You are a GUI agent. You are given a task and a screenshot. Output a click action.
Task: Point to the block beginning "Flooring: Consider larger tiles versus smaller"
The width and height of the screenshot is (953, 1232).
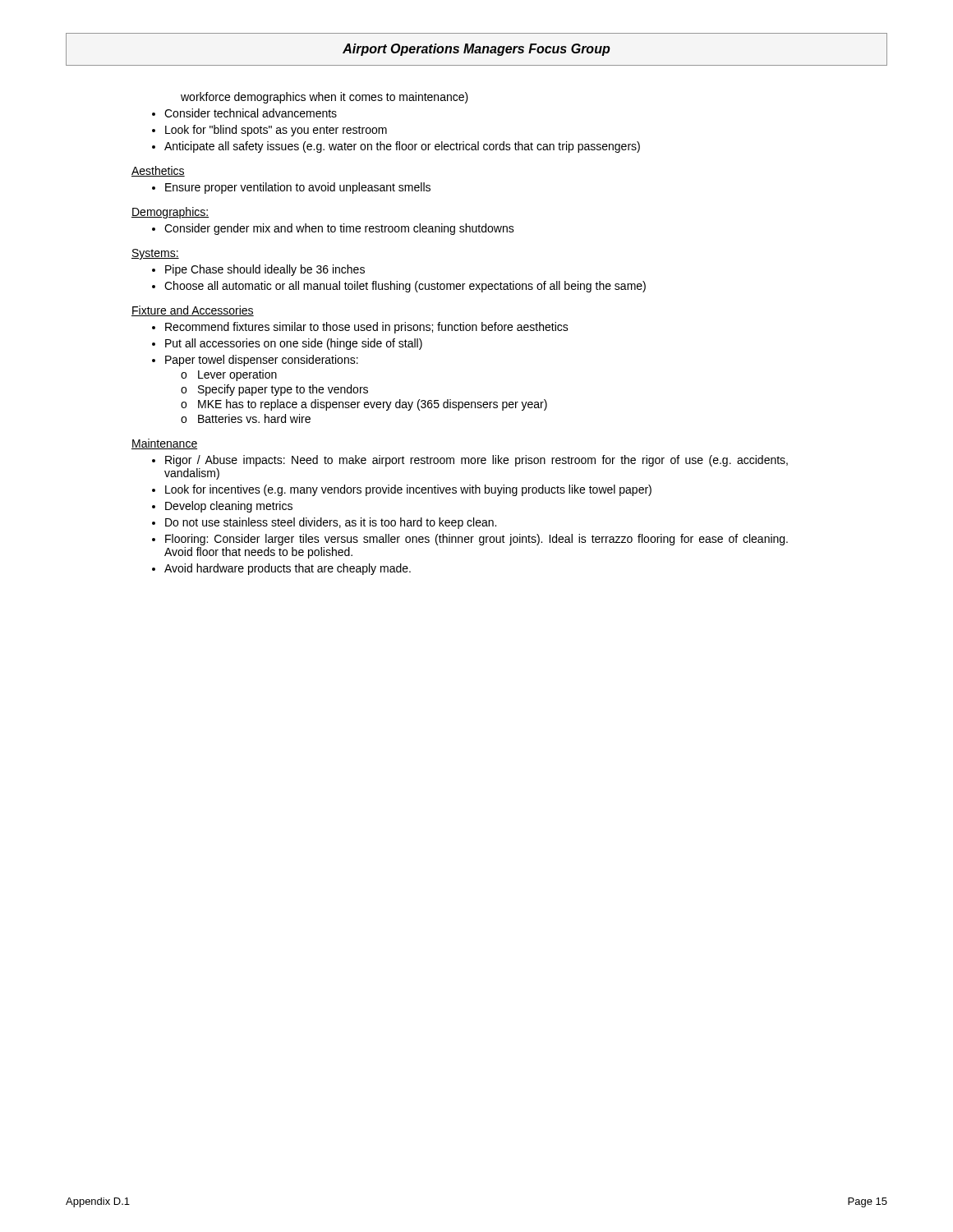point(476,545)
